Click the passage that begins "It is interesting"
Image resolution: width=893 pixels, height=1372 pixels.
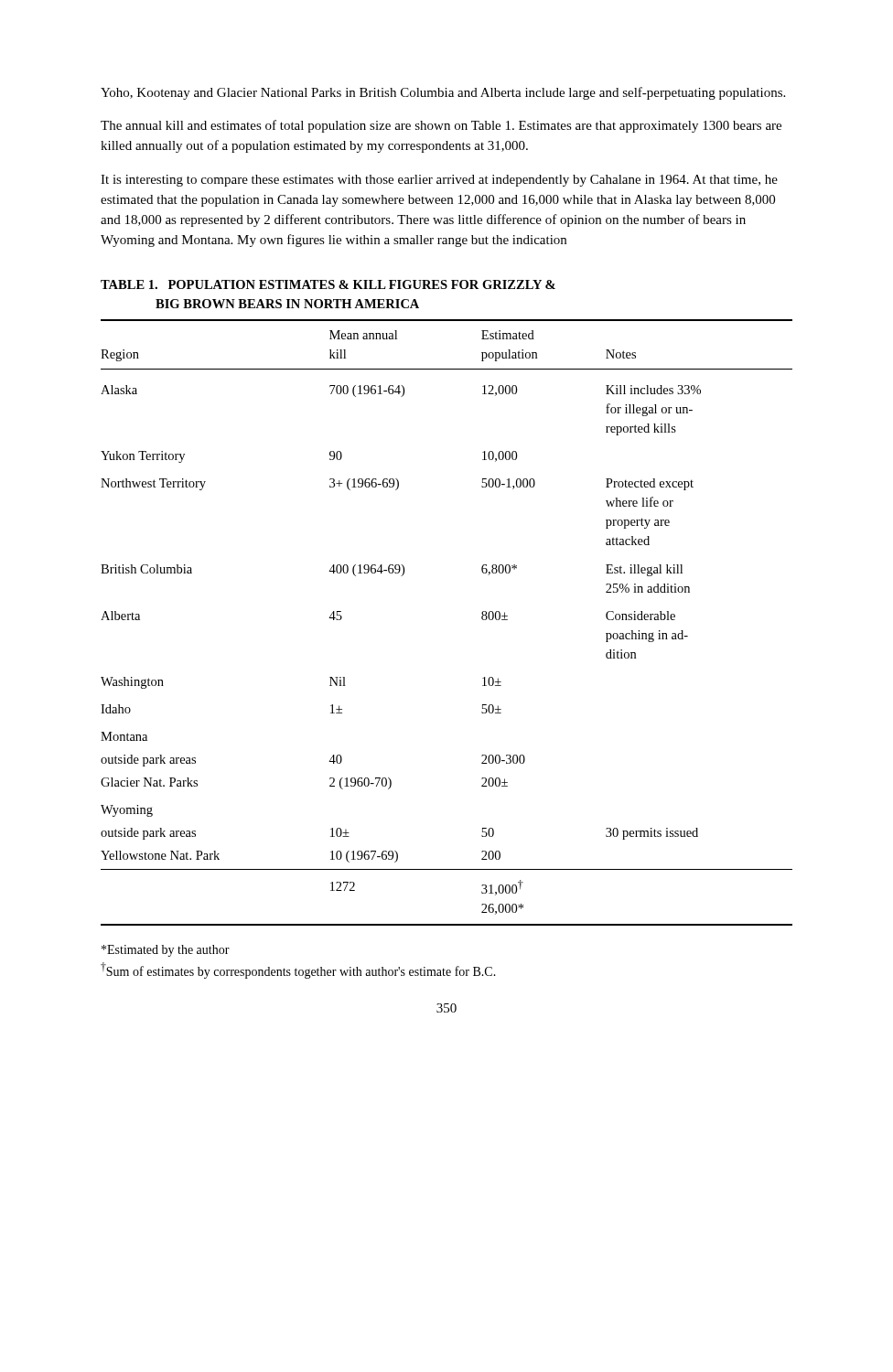coord(439,209)
